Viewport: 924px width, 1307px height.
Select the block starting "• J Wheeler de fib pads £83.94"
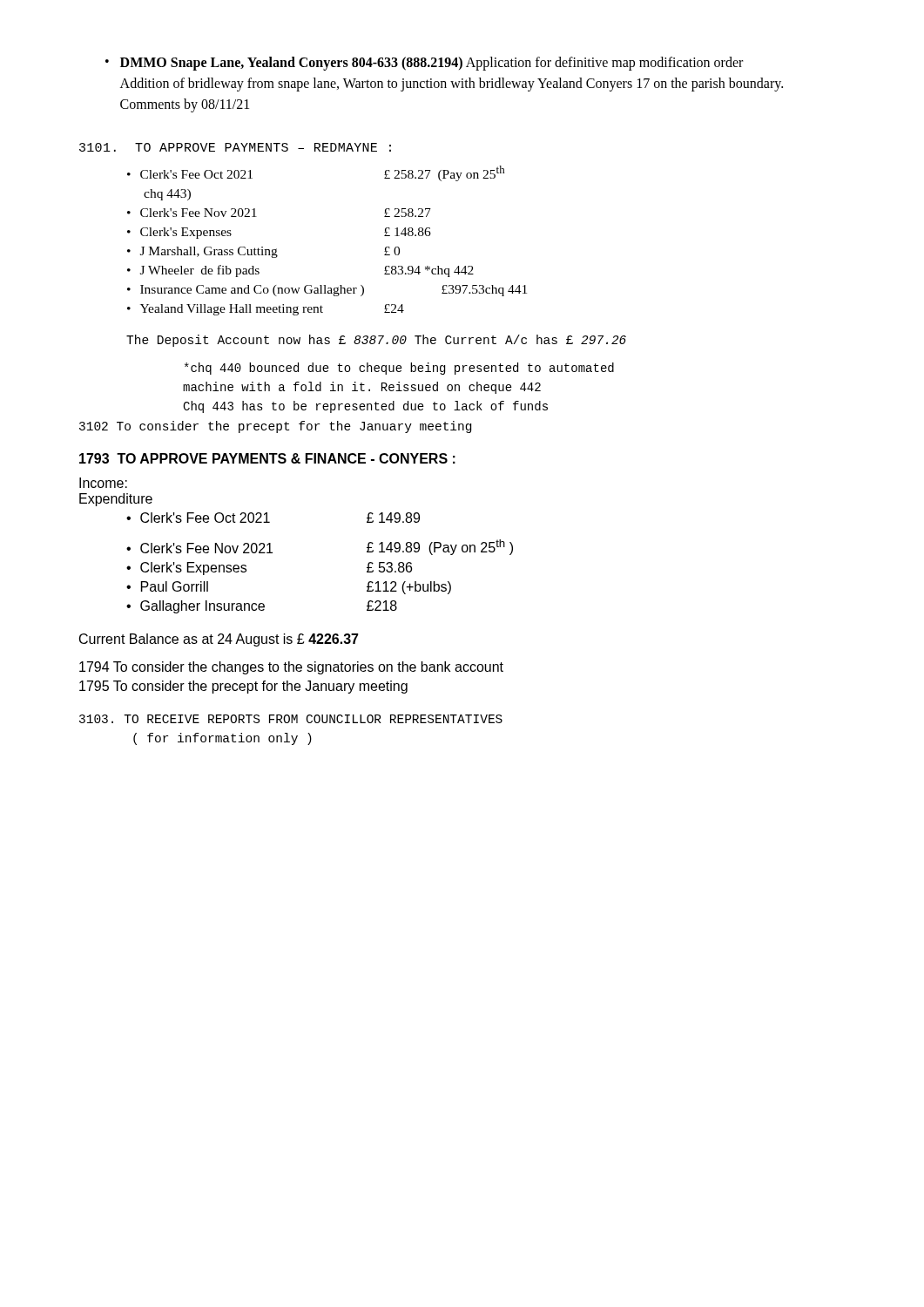[191, 271]
